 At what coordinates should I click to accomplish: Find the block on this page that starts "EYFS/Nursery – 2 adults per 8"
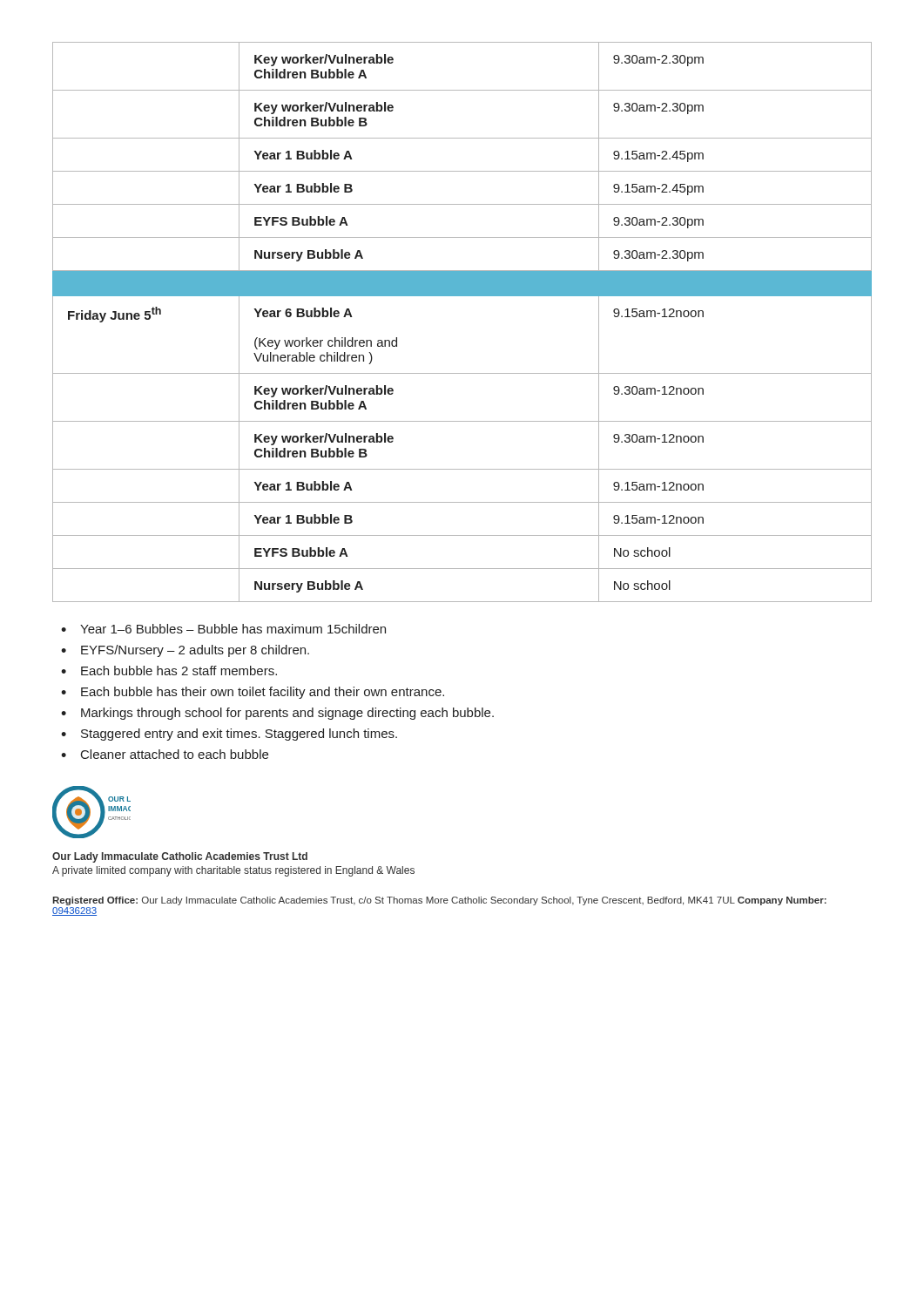click(x=195, y=650)
